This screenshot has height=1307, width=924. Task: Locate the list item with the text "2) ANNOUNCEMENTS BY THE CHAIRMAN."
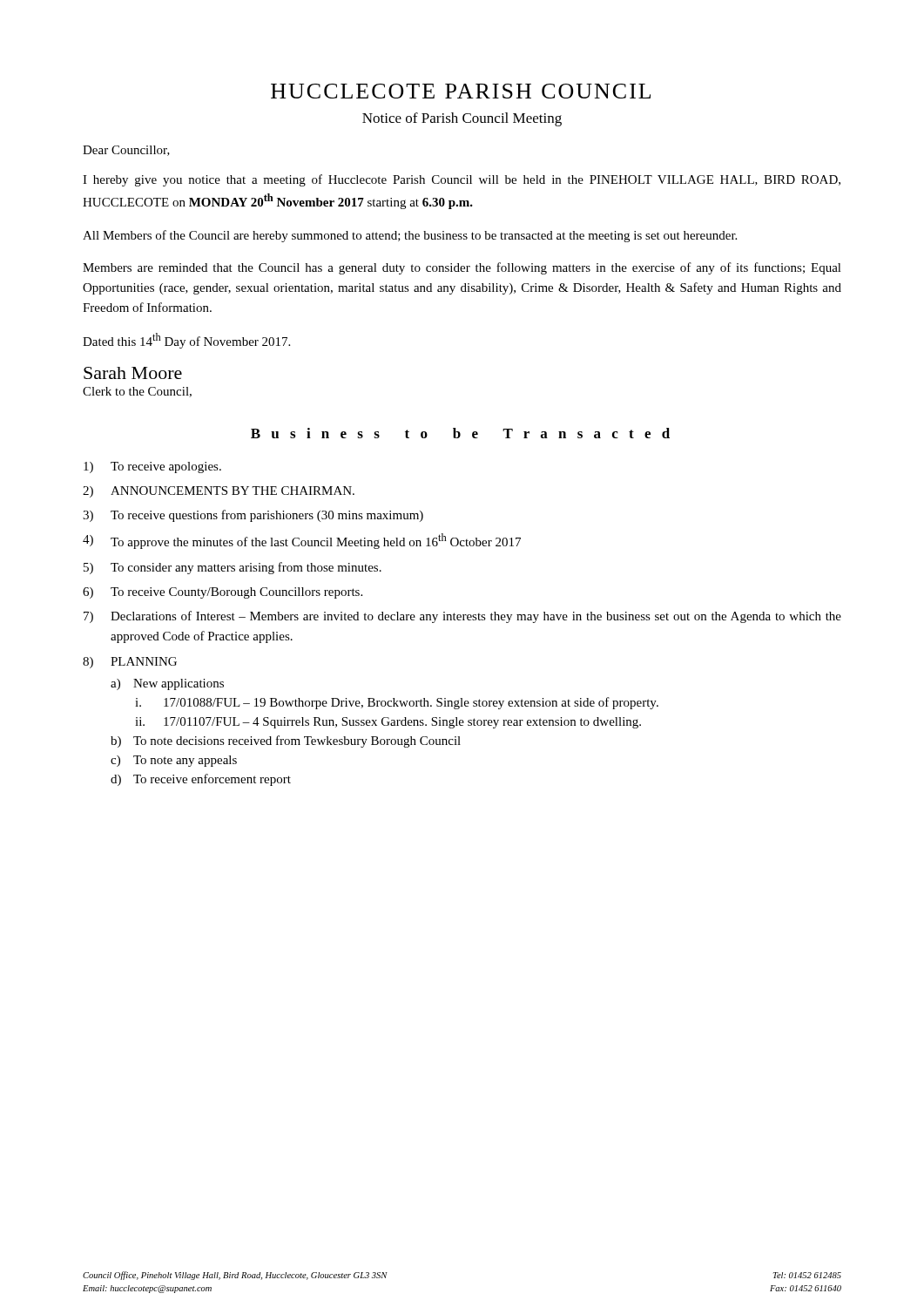(219, 491)
